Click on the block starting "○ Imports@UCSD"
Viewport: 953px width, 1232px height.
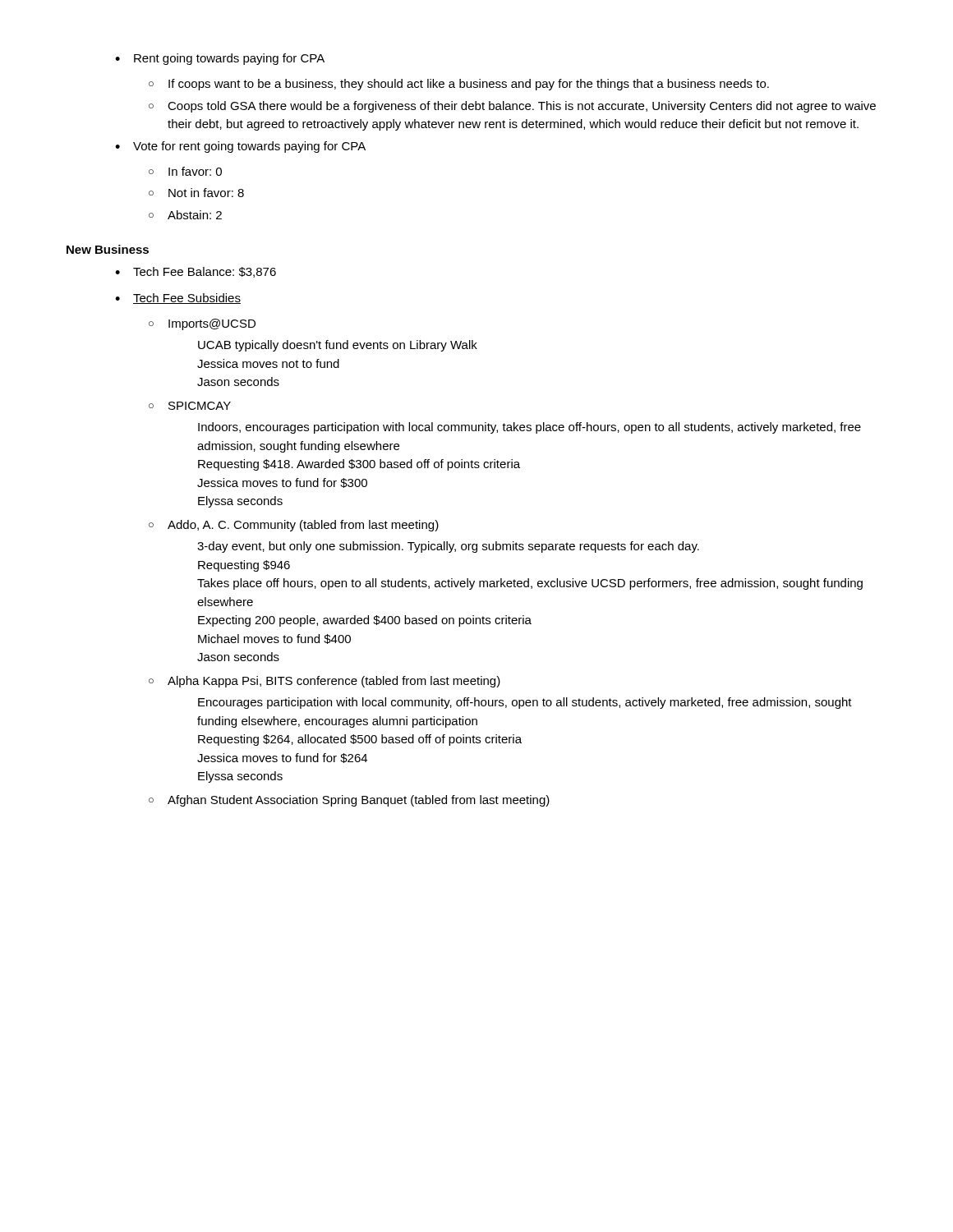click(202, 324)
